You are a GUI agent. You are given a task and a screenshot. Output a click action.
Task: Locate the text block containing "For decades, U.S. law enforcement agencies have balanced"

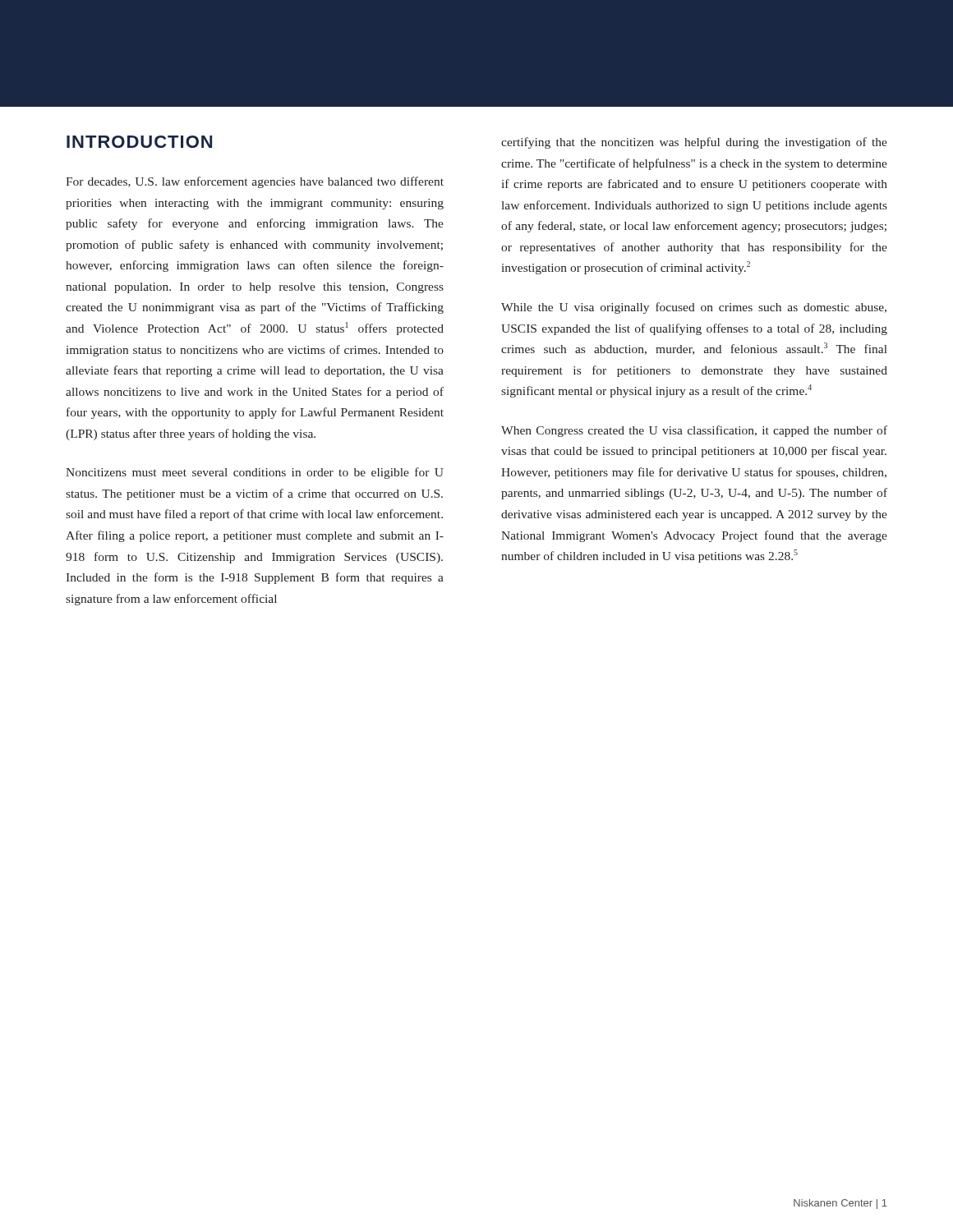click(255, 307)
